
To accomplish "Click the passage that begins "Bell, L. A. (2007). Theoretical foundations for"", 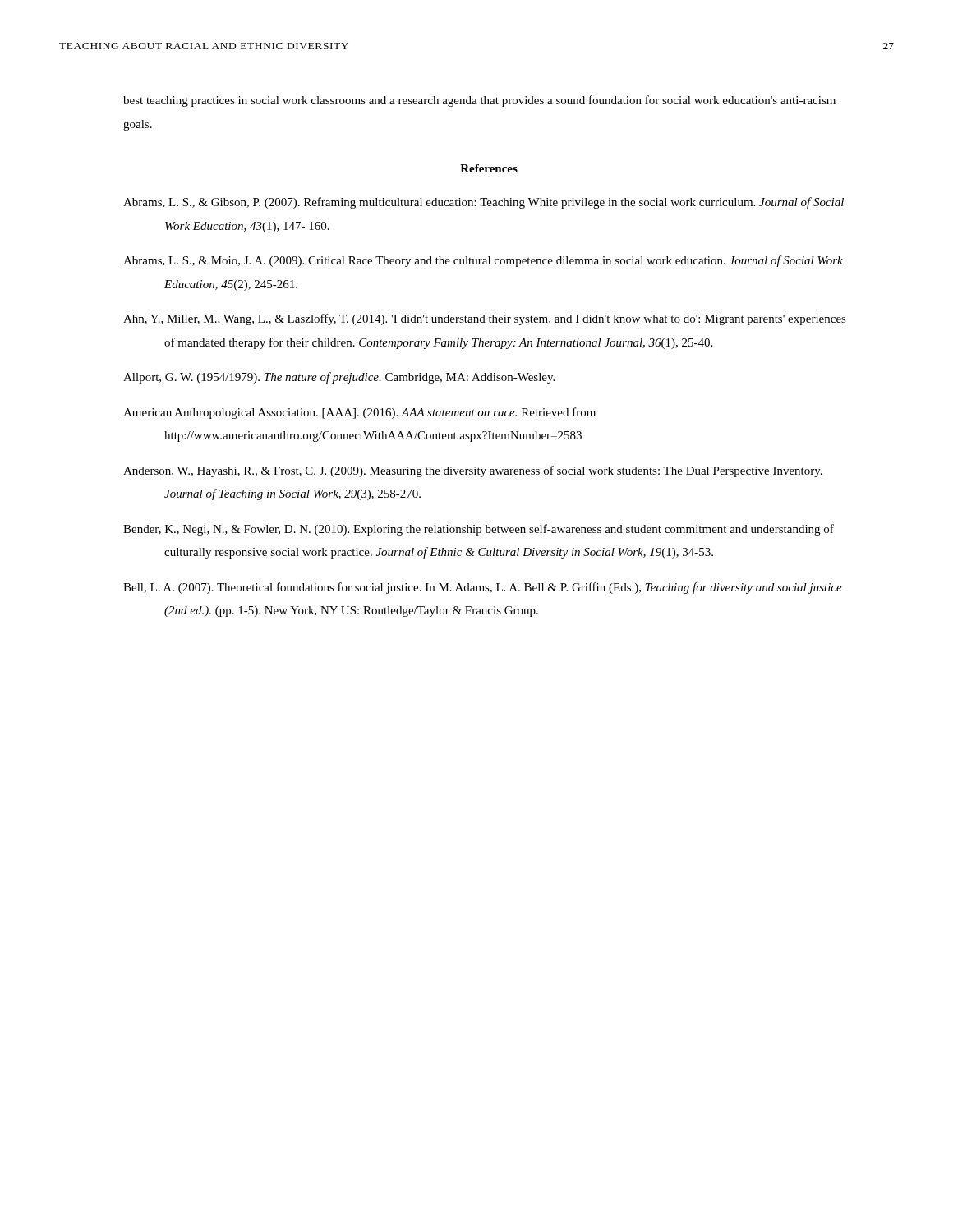I will pos(483,599).
